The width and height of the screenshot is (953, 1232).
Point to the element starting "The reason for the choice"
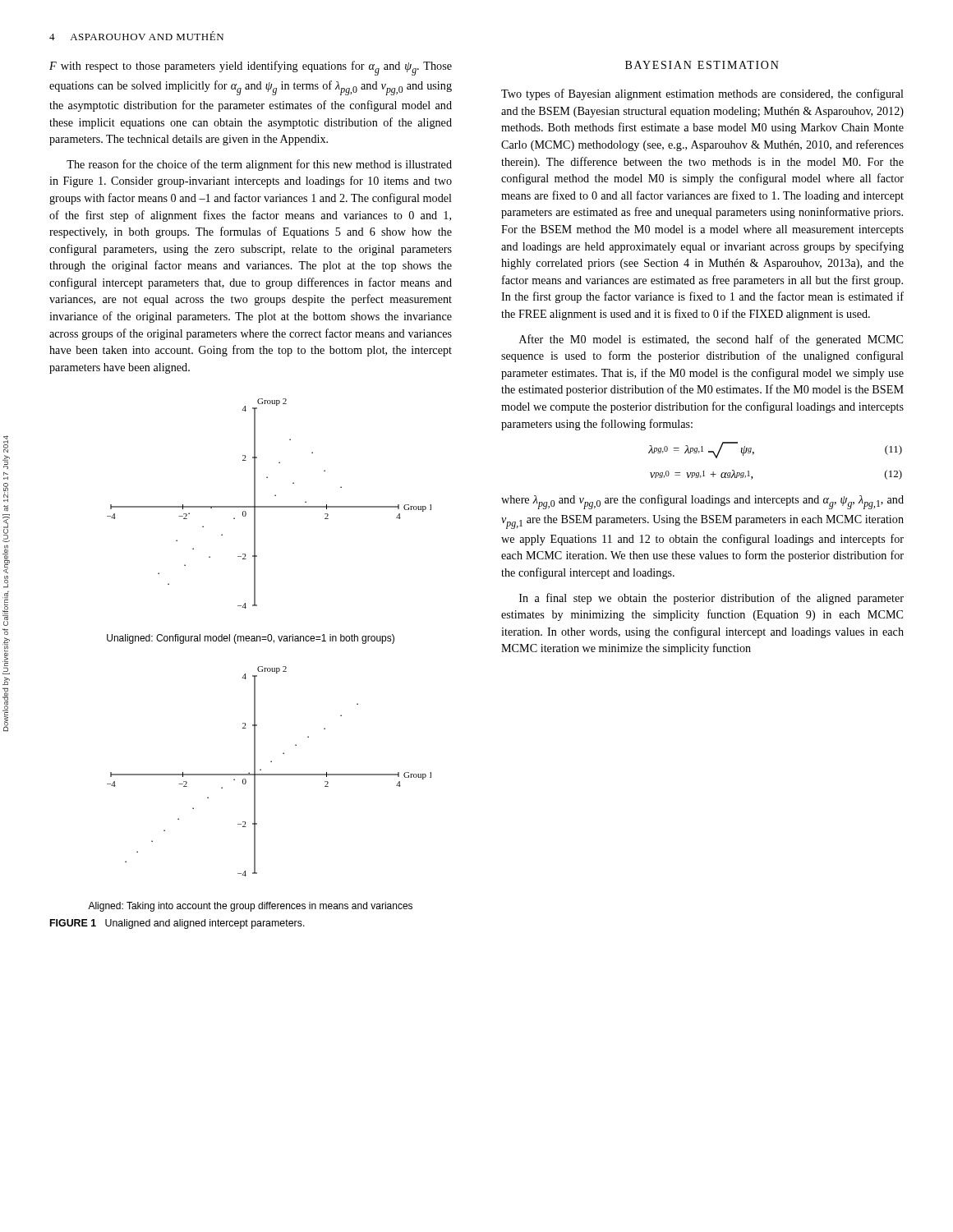click(x=251, y=266)
